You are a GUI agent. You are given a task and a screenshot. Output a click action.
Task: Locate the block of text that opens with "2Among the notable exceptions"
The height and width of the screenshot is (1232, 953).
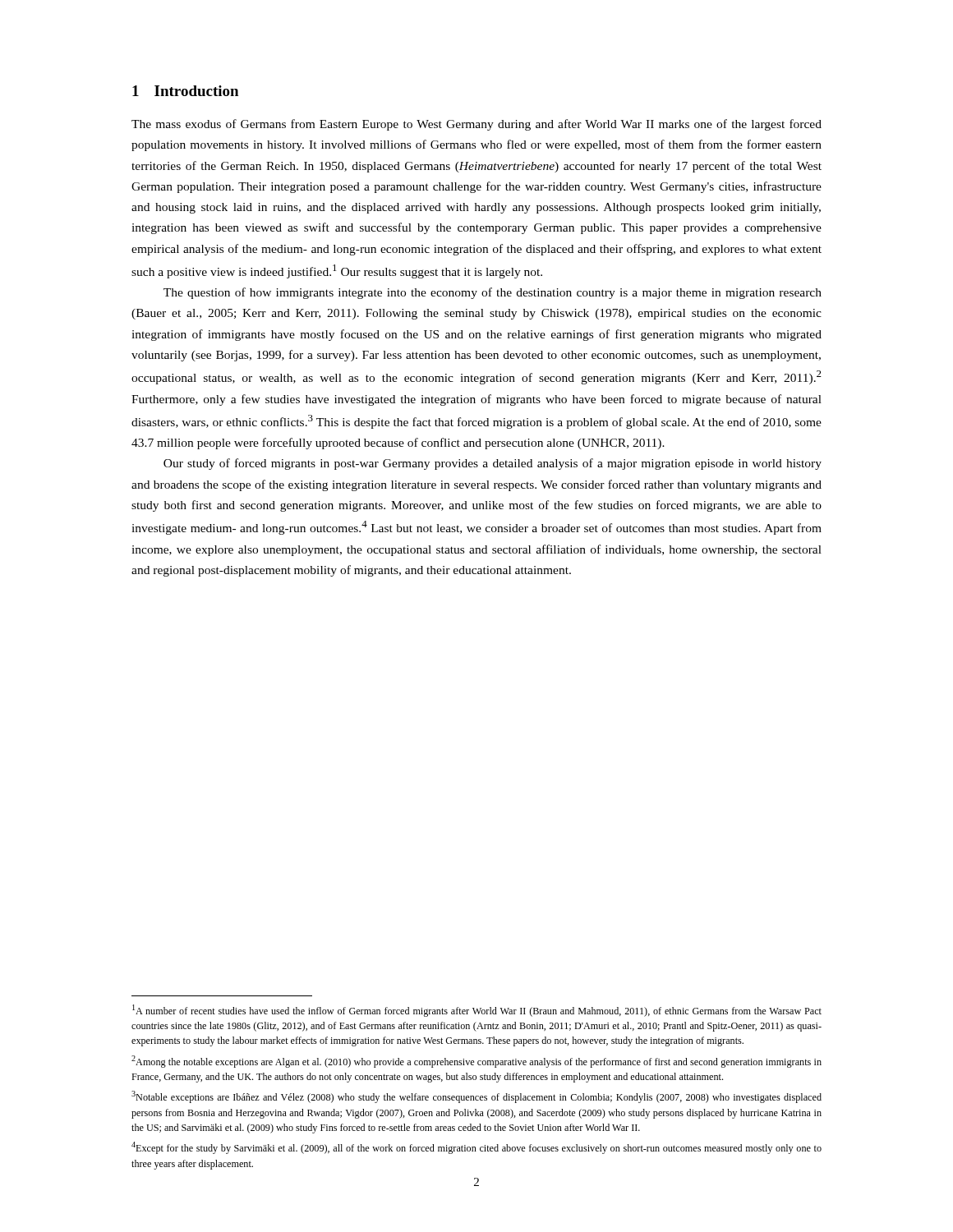[x=476, y=1068]
